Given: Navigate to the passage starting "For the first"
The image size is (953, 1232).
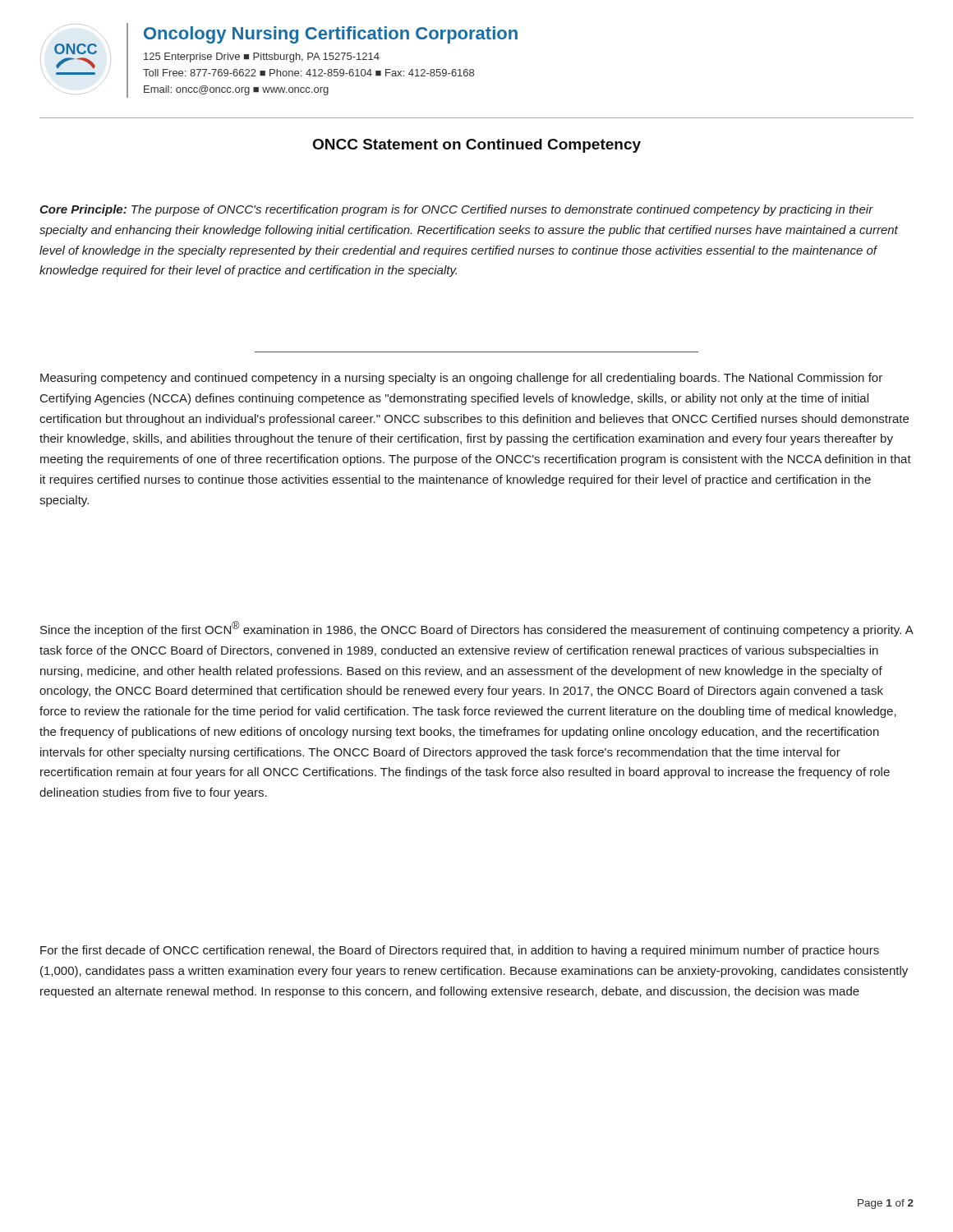Looking at the screenshot, I should [476, 971].
